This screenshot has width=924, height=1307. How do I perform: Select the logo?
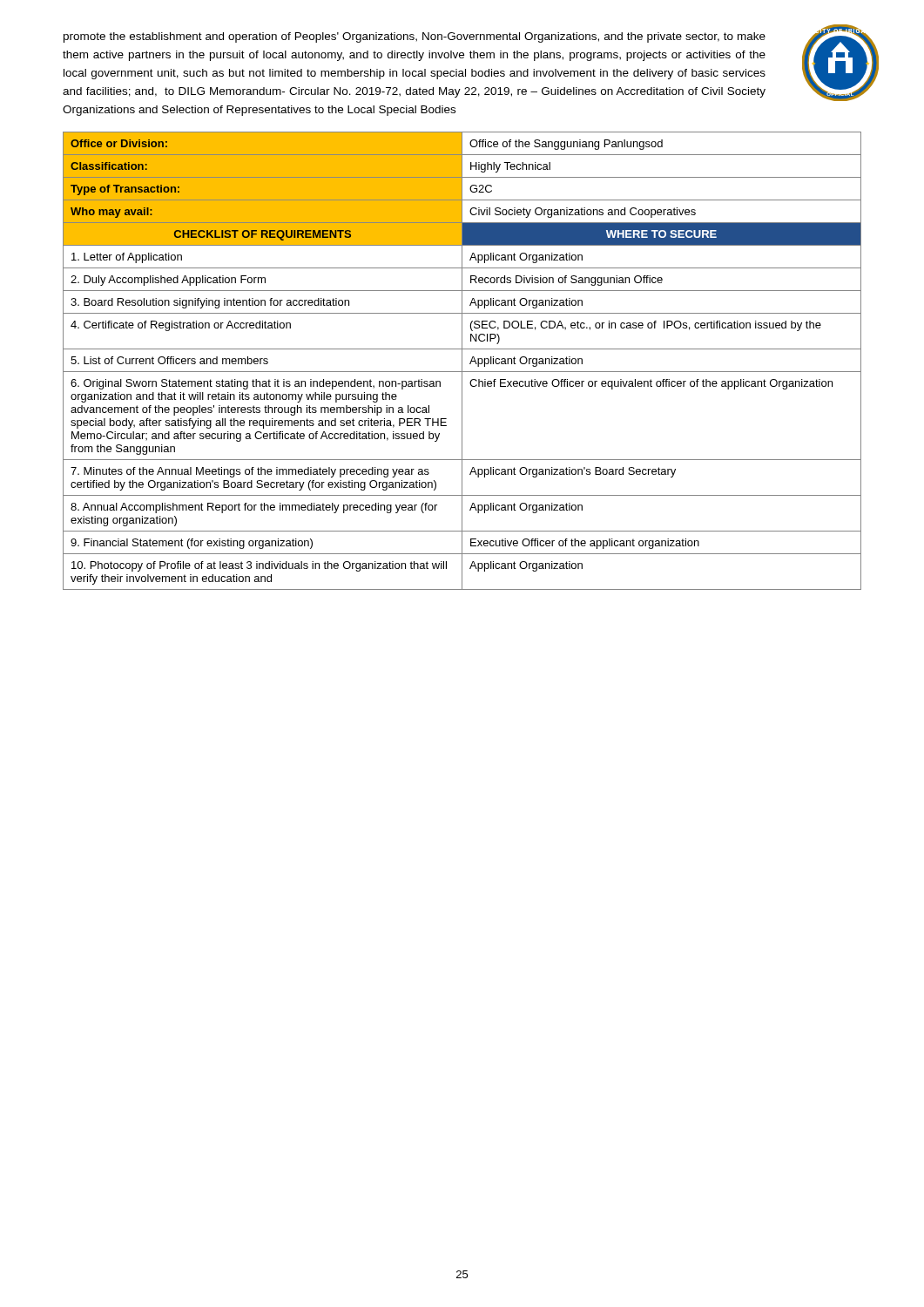[x=840, y=63]
